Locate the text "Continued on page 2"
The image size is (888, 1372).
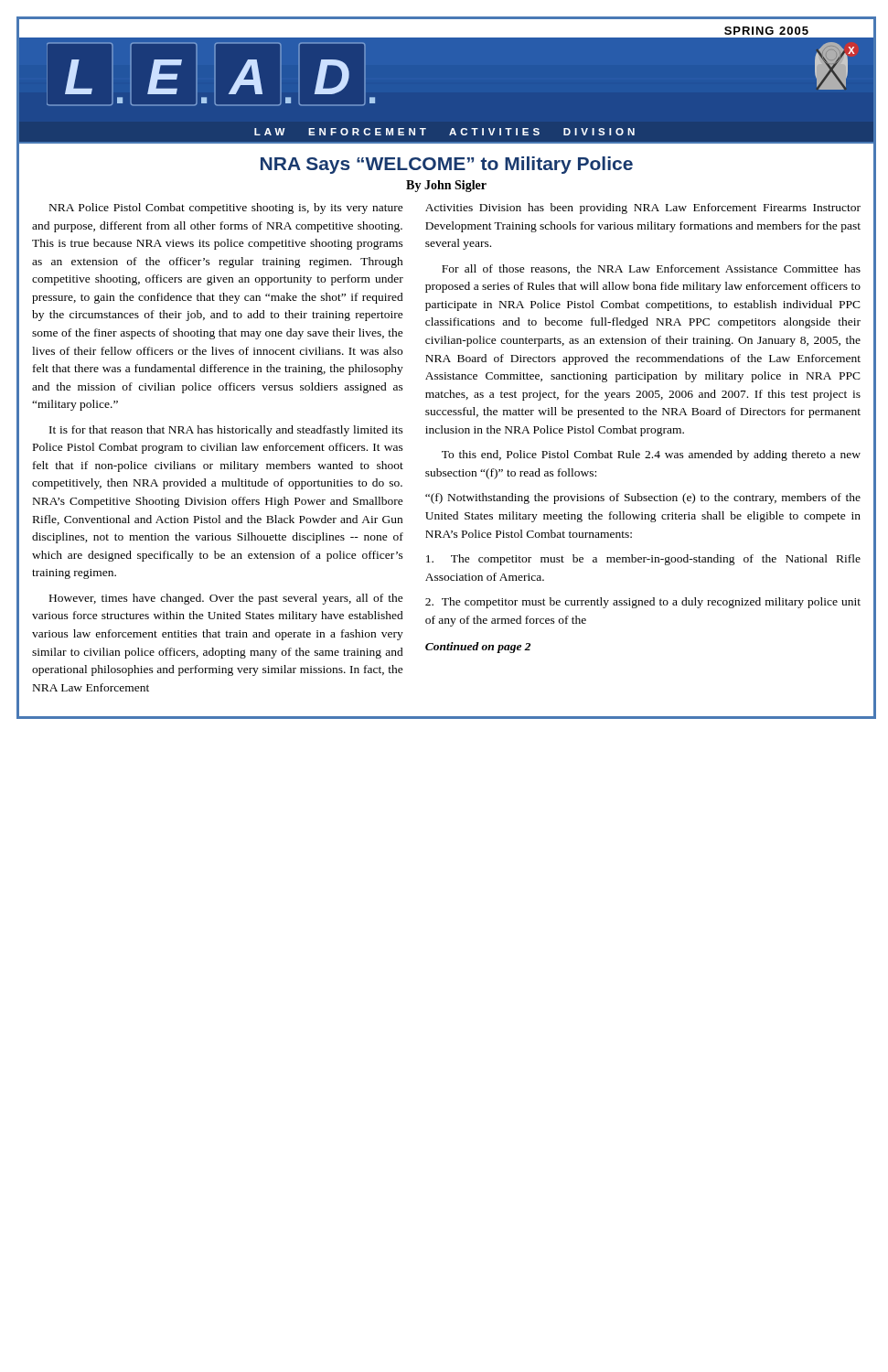pyautogui.click(x=478, y=646)
